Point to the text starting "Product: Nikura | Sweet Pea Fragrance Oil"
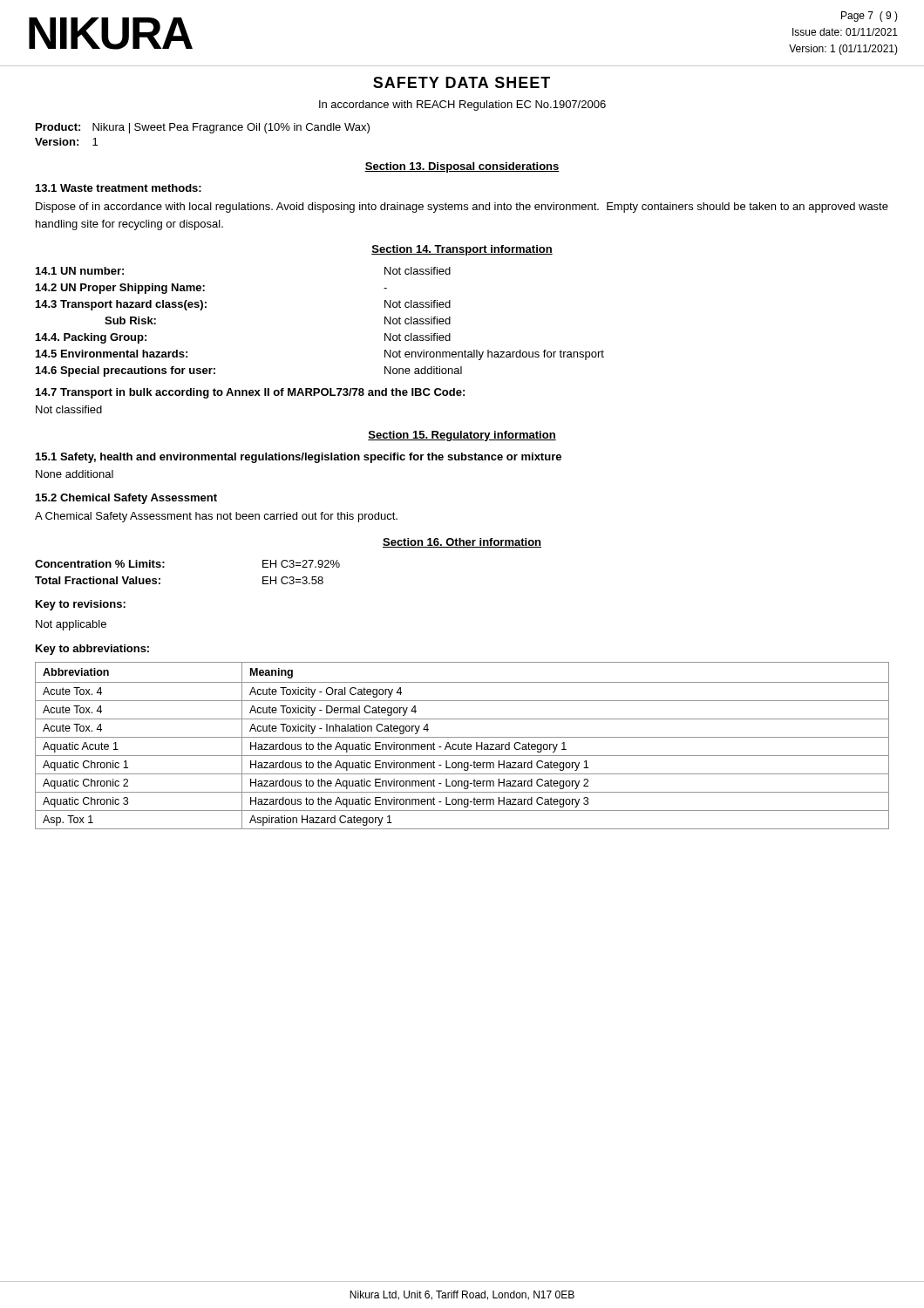Viewport: 924px width, 1308px height. point(203,134)
